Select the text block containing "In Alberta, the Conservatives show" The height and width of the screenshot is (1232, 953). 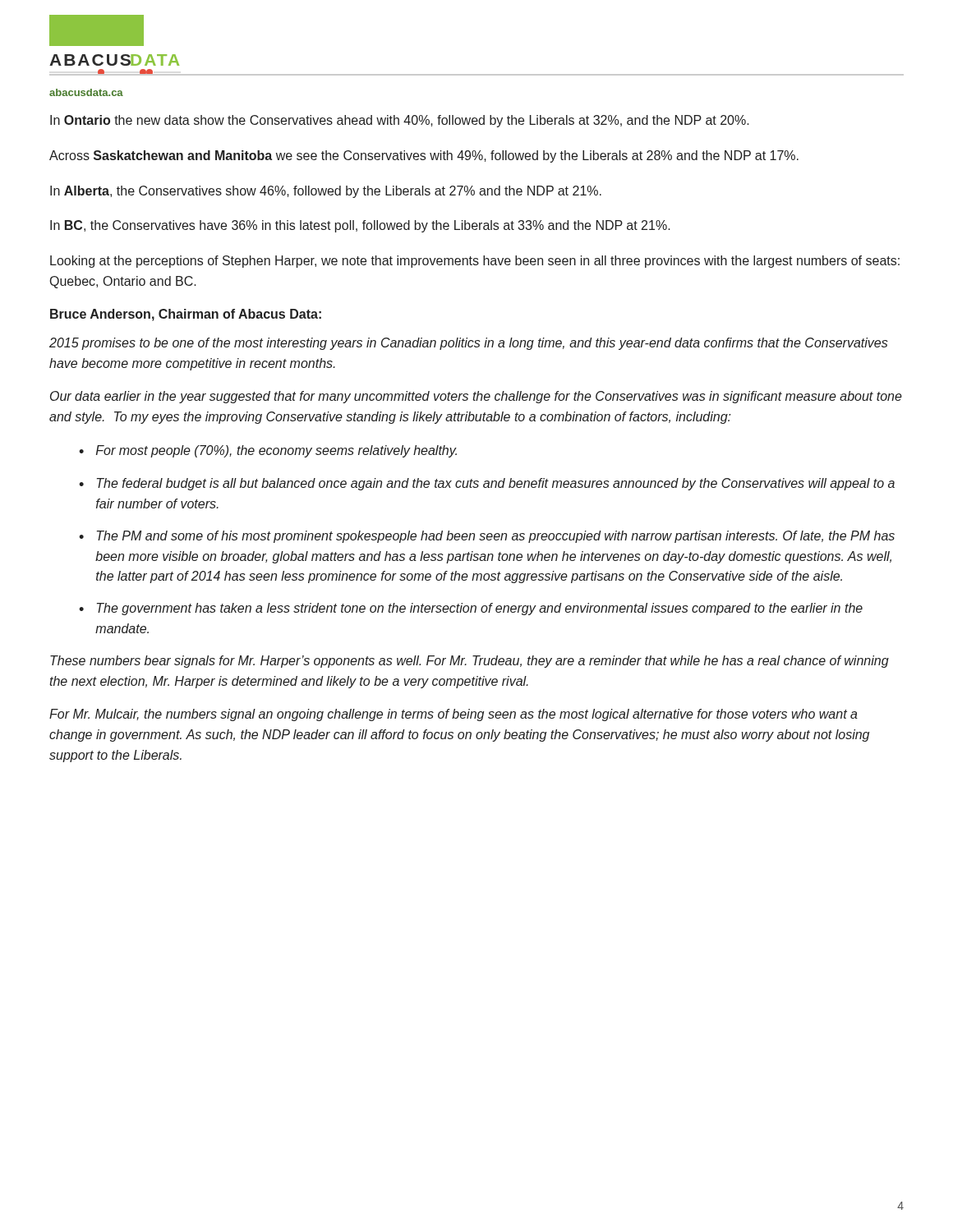click(326, 191)
